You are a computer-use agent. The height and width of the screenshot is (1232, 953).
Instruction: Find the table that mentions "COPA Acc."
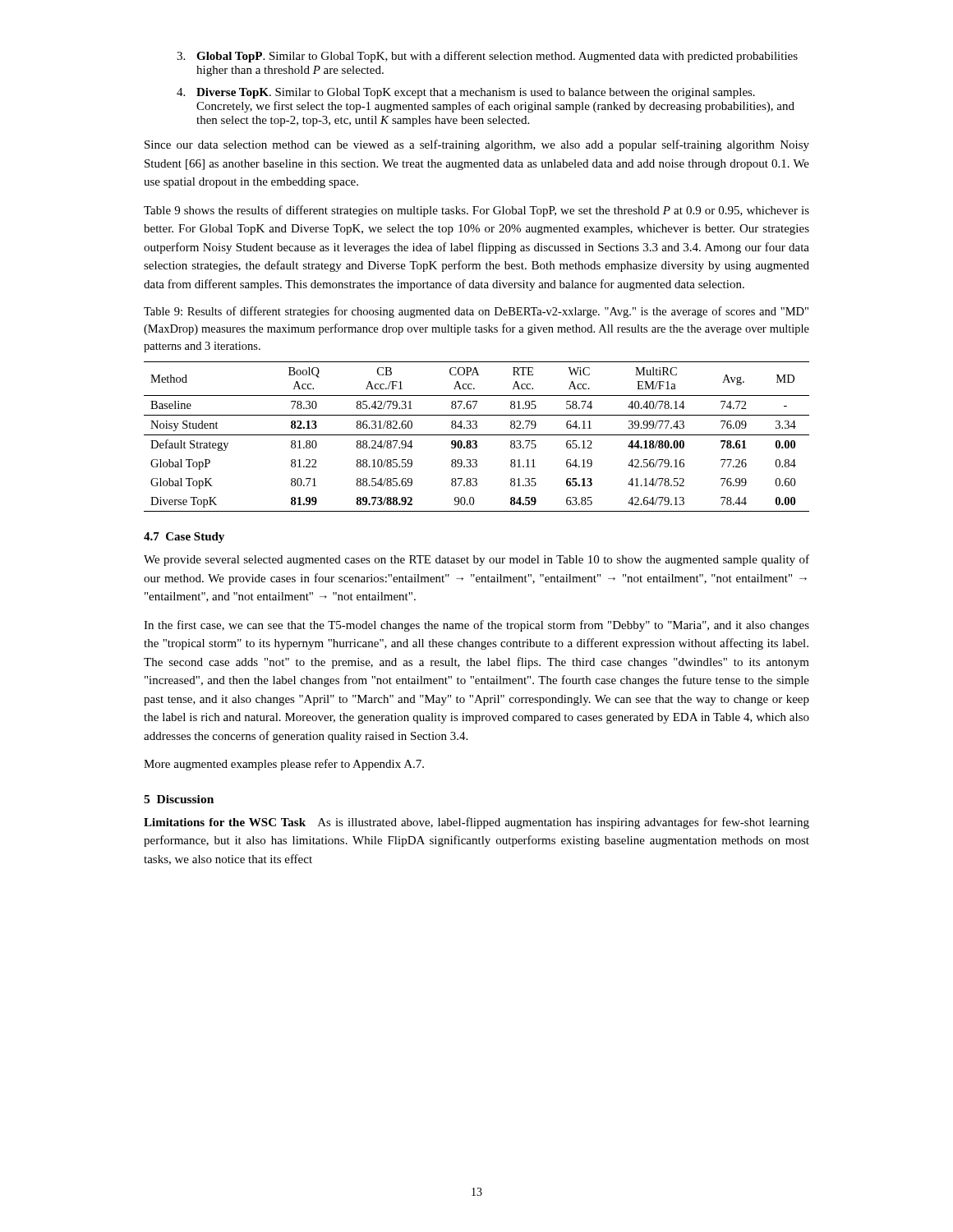coord(476,437)
